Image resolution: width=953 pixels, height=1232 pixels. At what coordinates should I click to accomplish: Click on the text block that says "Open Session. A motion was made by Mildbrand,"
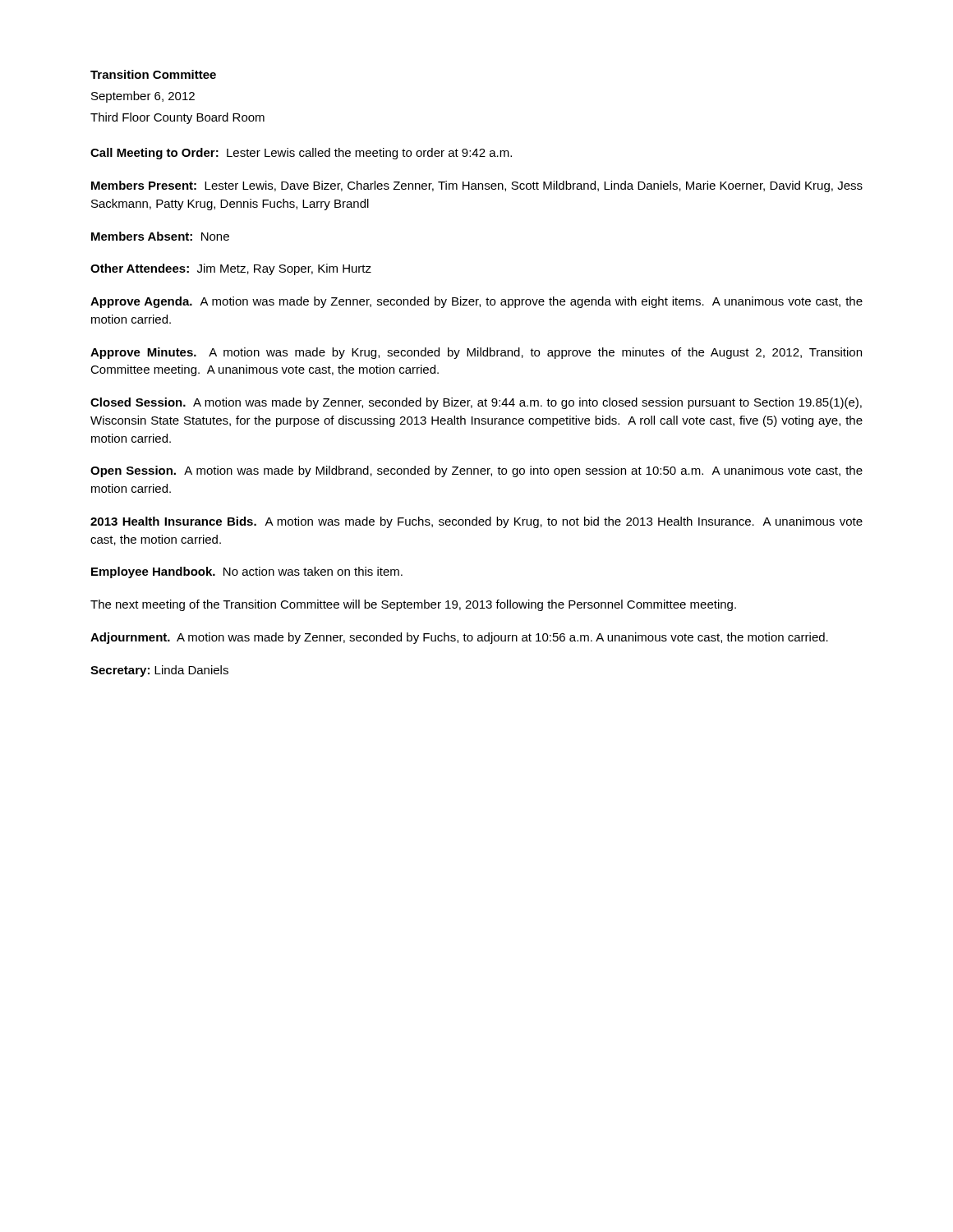(x=476, y=479)
